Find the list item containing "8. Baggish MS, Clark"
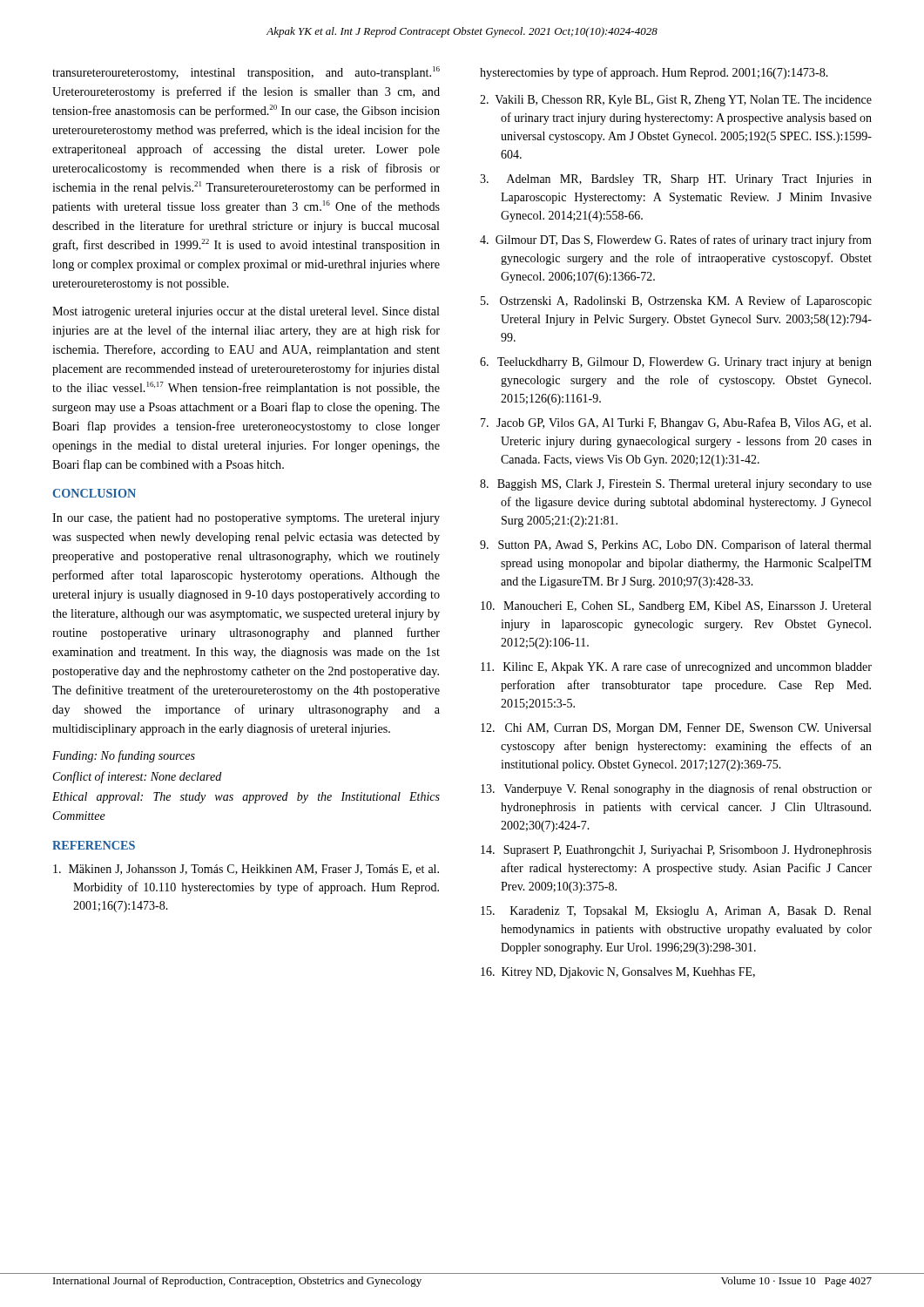924x1307 pixels. [676, 502]
